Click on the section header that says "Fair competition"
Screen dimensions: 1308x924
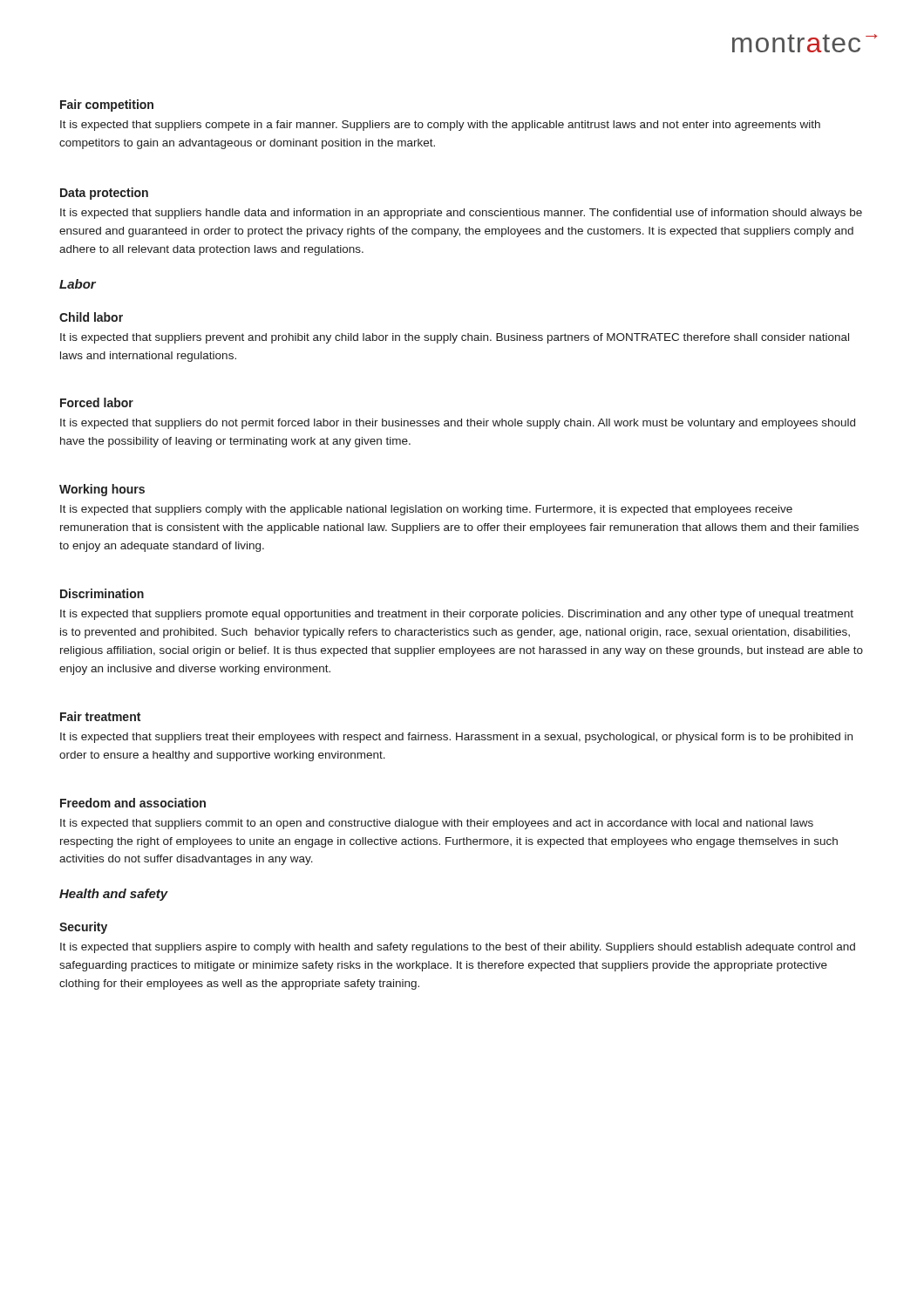click(x=107, y=105)
